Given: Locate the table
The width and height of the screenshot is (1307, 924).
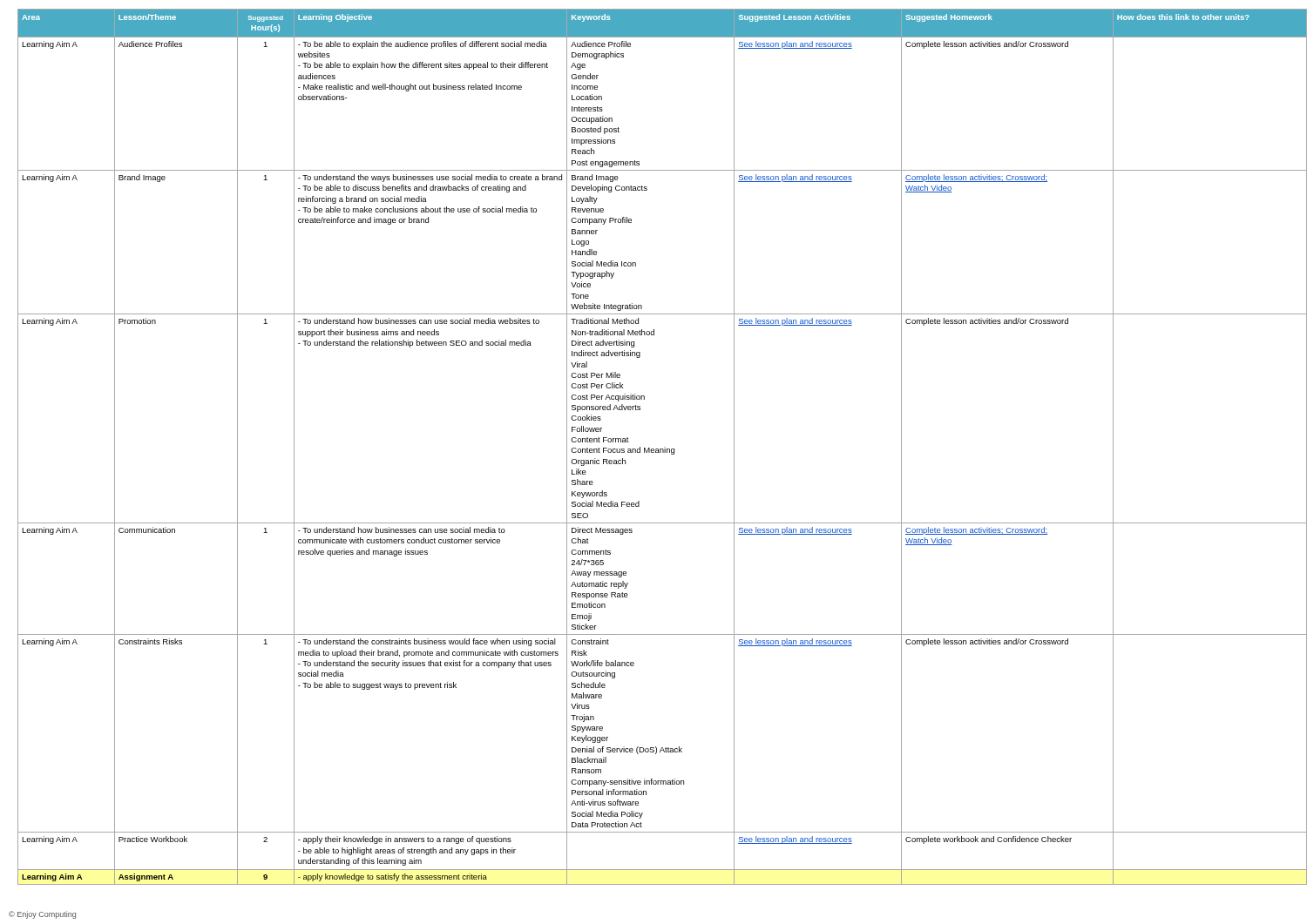Looking at the screenshot, I should pos(654,447).
